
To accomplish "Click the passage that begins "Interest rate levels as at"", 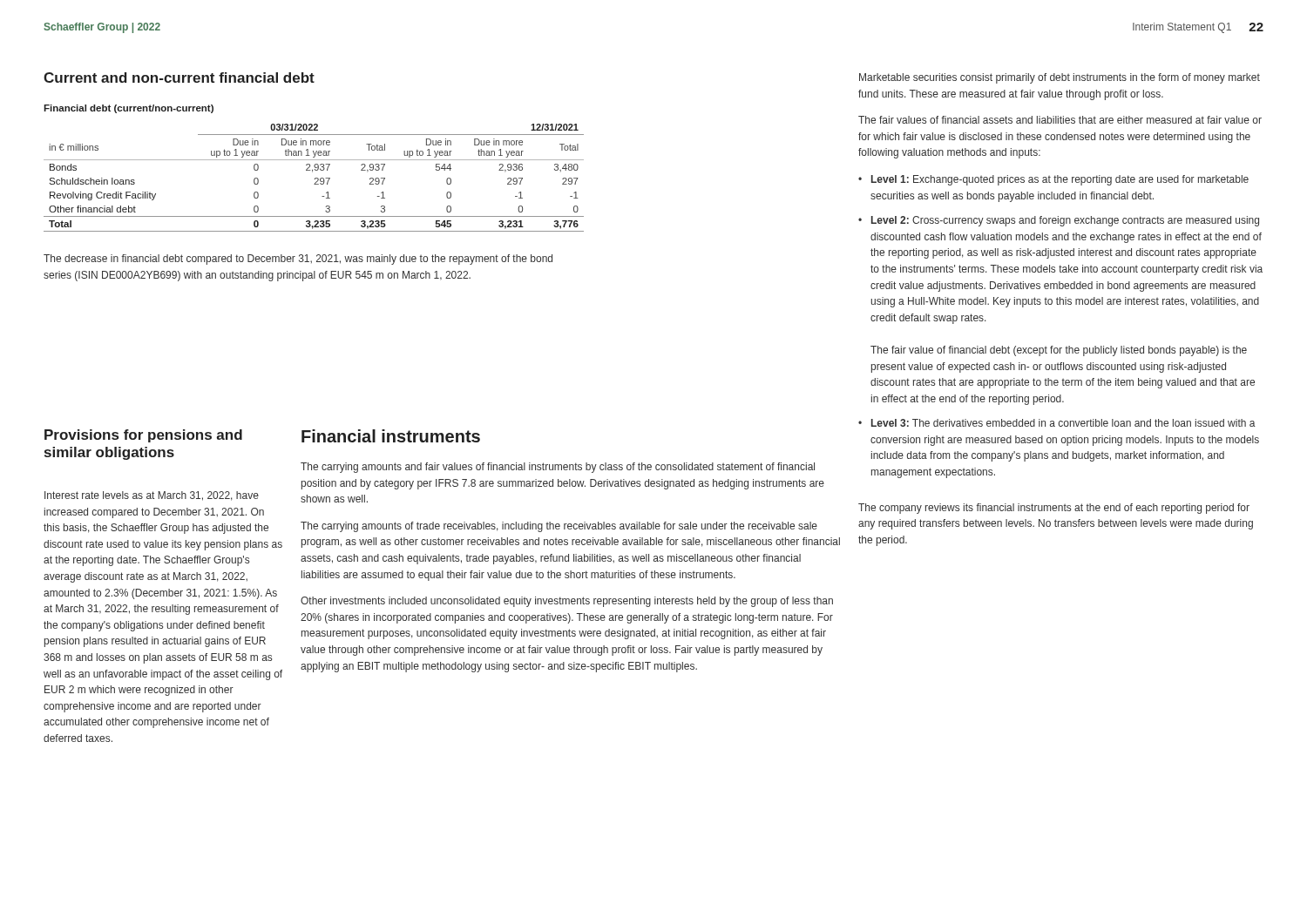I will pyautogui.click(x=163, y=617).
